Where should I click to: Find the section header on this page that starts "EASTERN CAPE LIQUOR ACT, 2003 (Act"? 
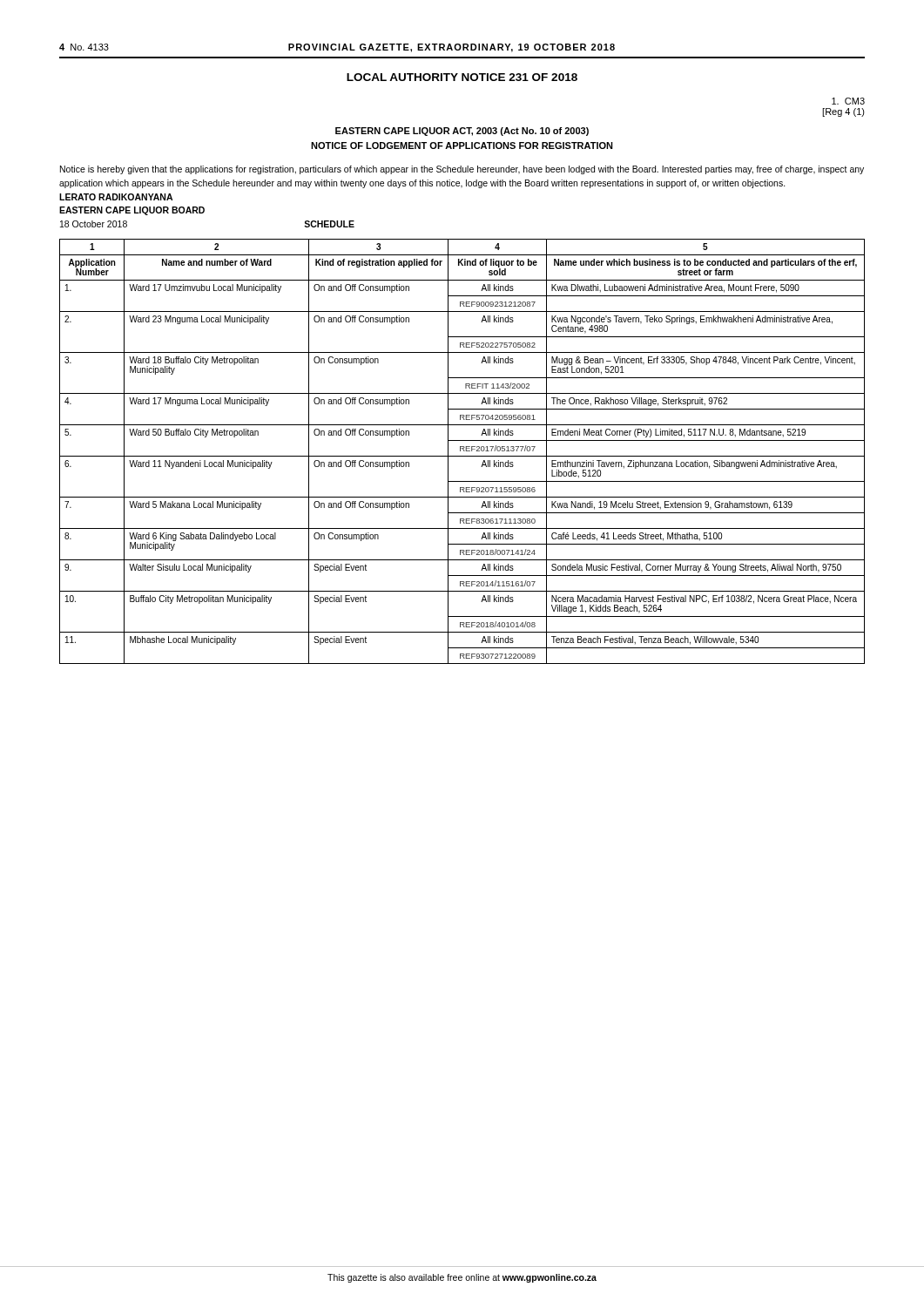click(x=462, y=138)
